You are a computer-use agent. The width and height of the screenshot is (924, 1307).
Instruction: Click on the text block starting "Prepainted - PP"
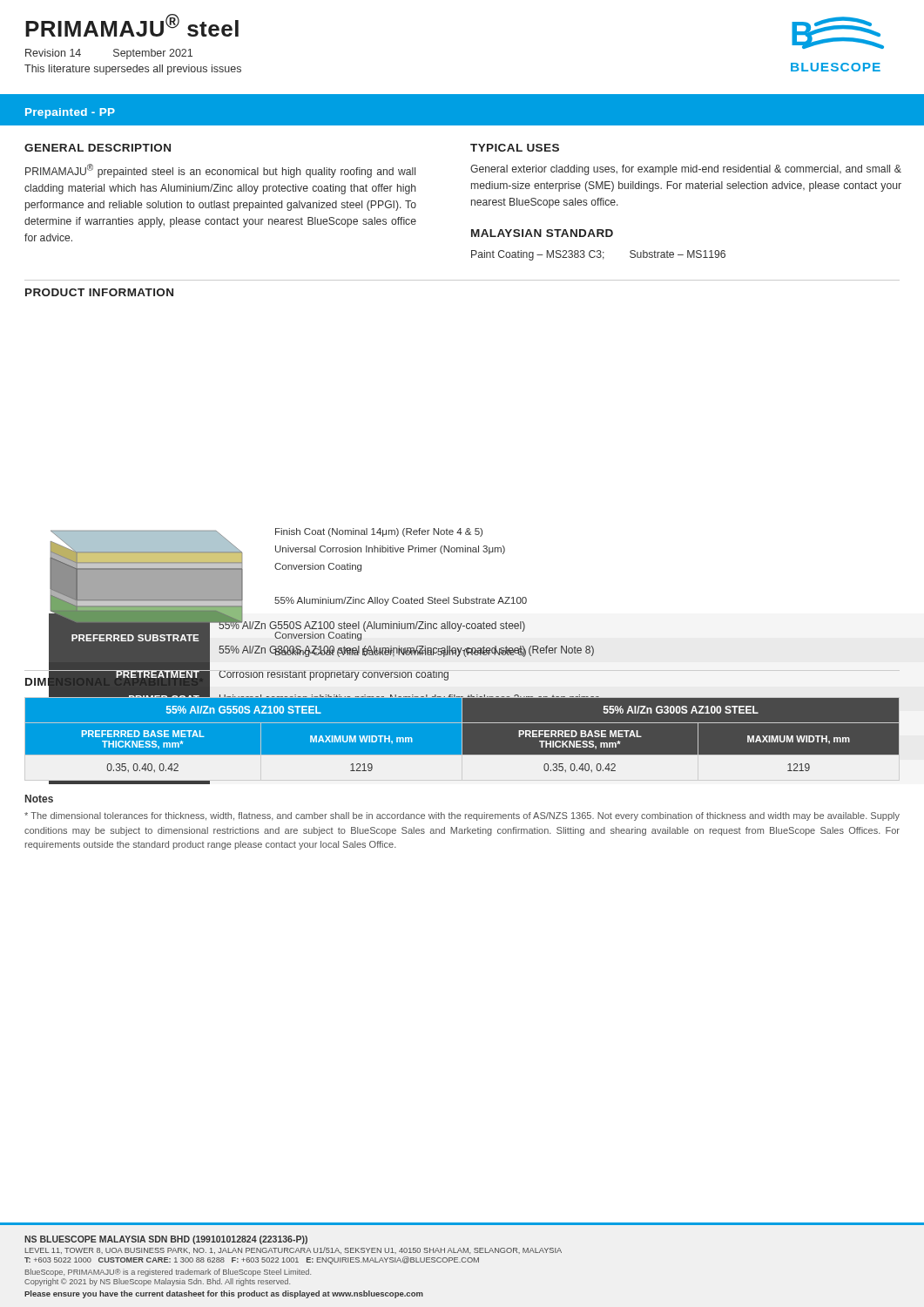[x=70, y=111]
